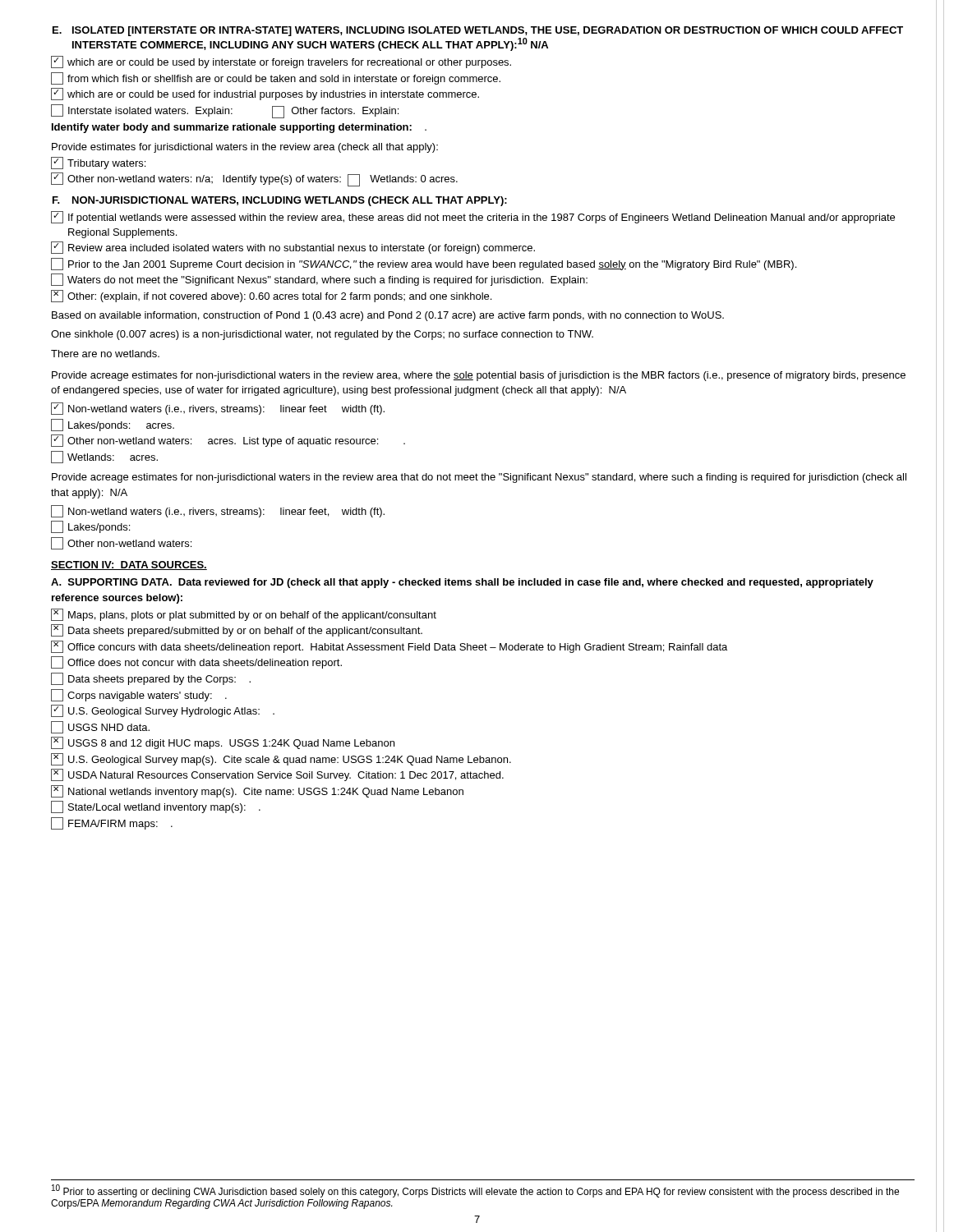The image size is (954, 1232).
Task: Where is the passage that starts "Office concurs with data sheets/delineation"?
Action: pyautogui.click(x=483, y=647)
